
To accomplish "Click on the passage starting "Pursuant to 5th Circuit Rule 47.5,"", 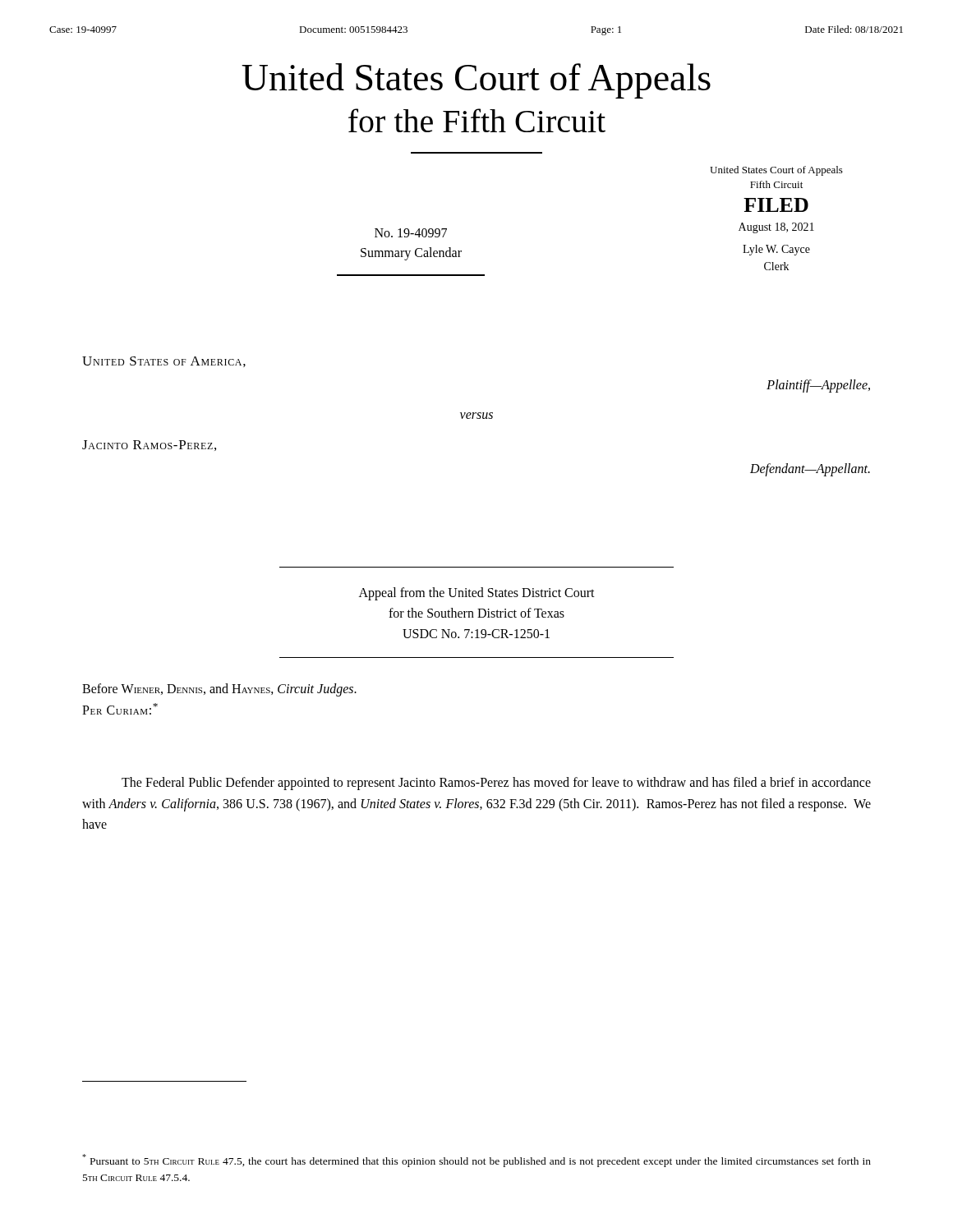I will (476, 1168).
